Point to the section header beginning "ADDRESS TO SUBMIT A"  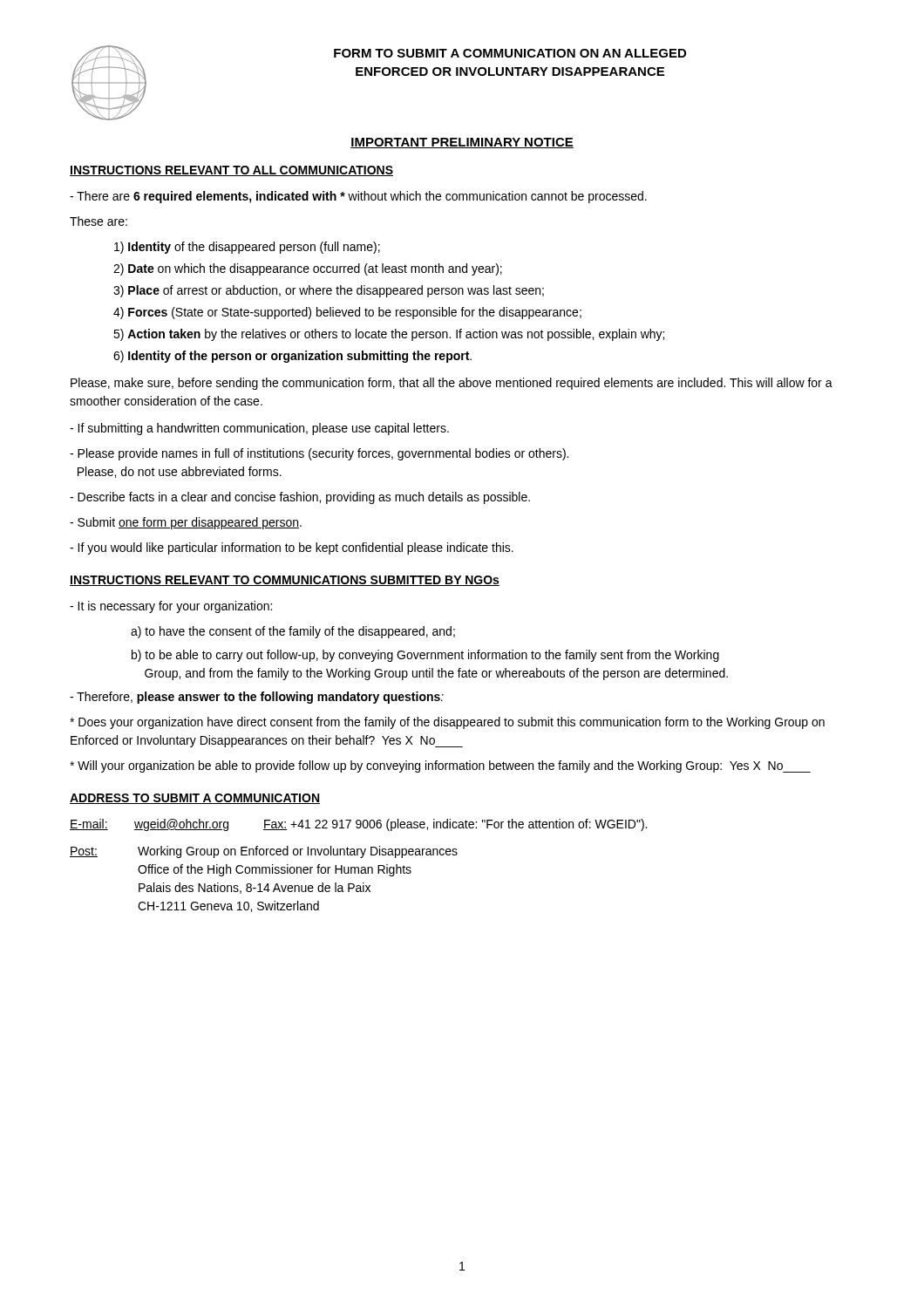point(195,798)
